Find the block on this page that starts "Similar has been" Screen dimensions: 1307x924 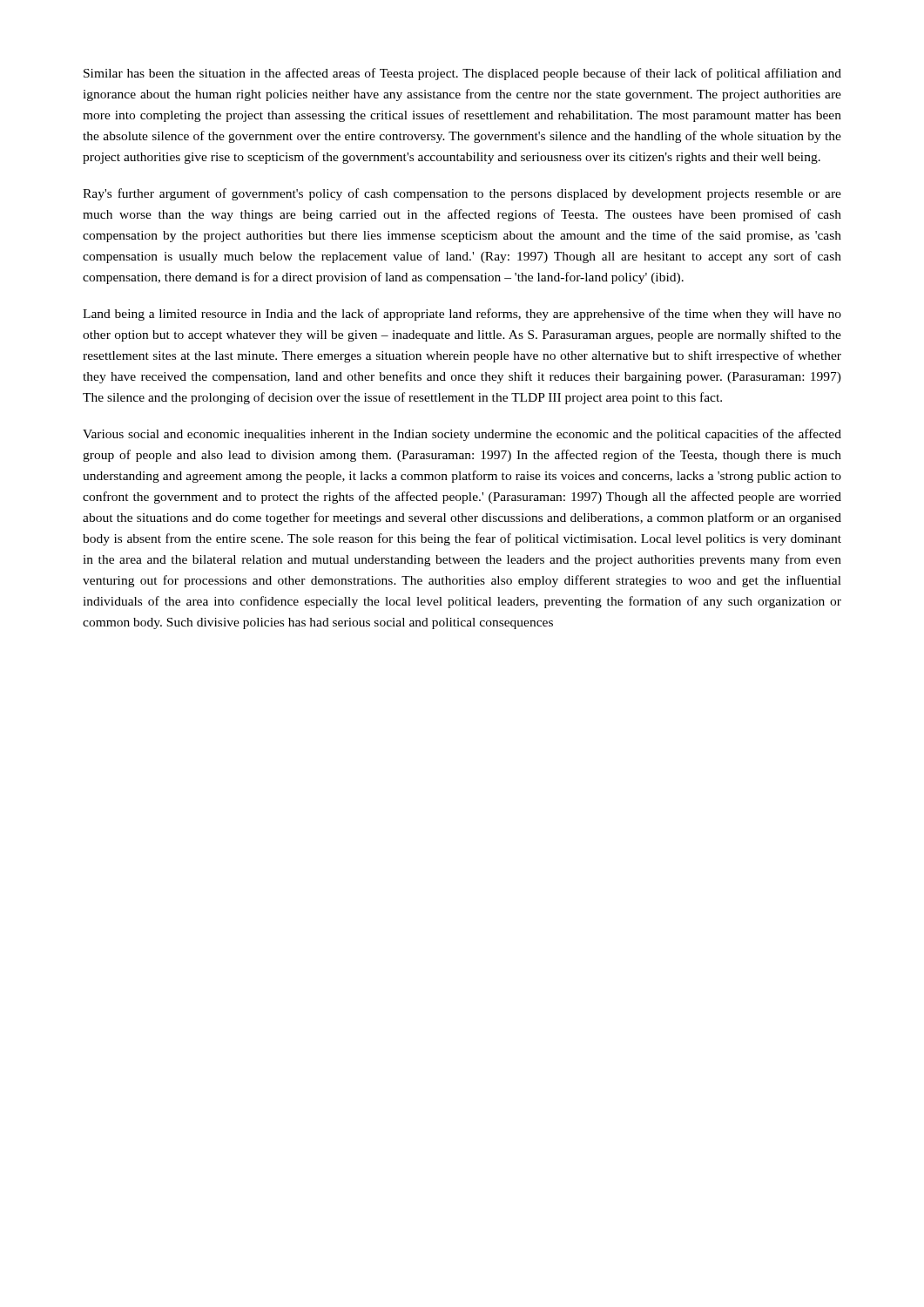click(x=462, y=115)
